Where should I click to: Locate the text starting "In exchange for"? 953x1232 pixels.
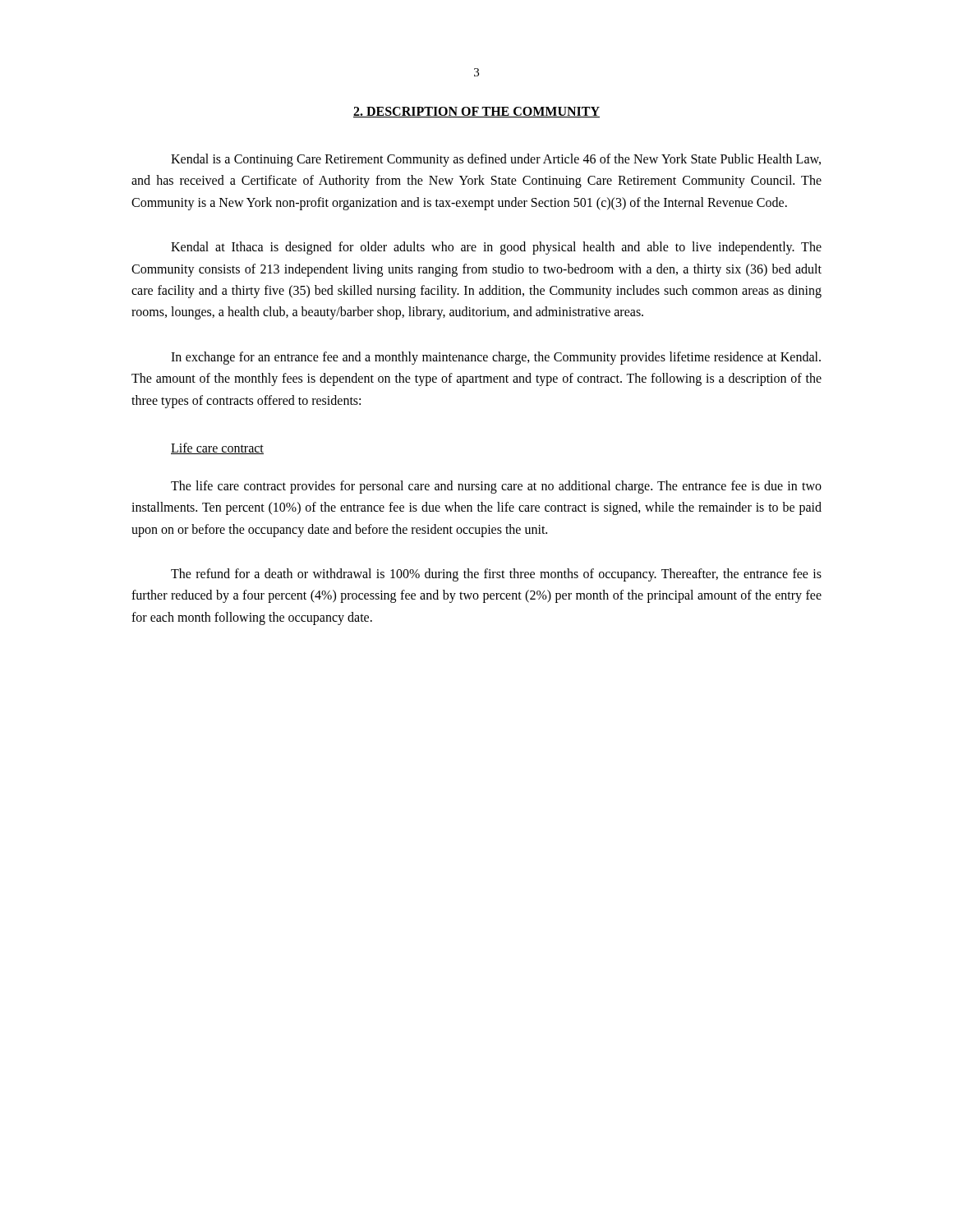point(476,378)
